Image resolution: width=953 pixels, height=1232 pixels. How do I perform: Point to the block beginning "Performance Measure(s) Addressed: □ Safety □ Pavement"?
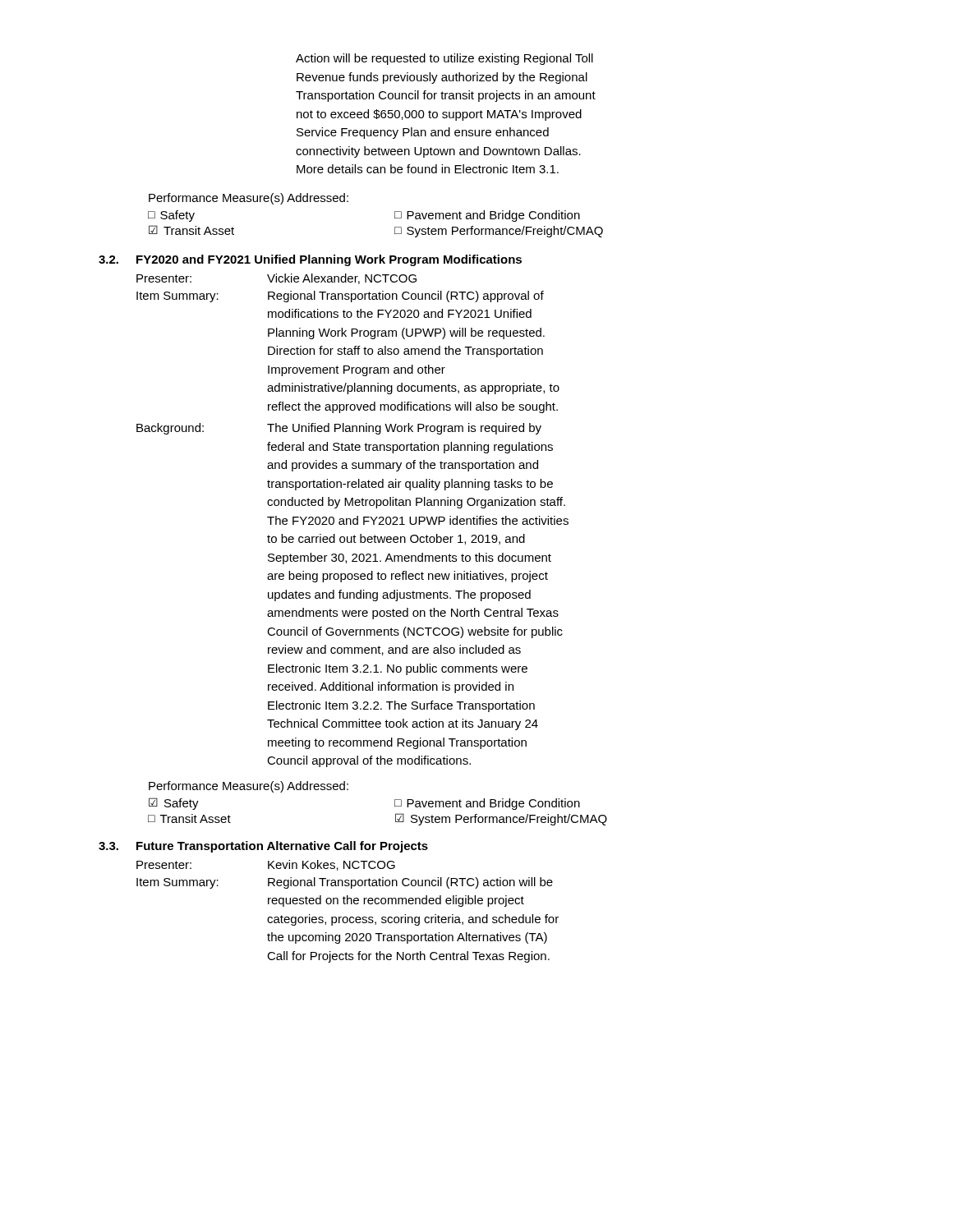coord(518,214)
